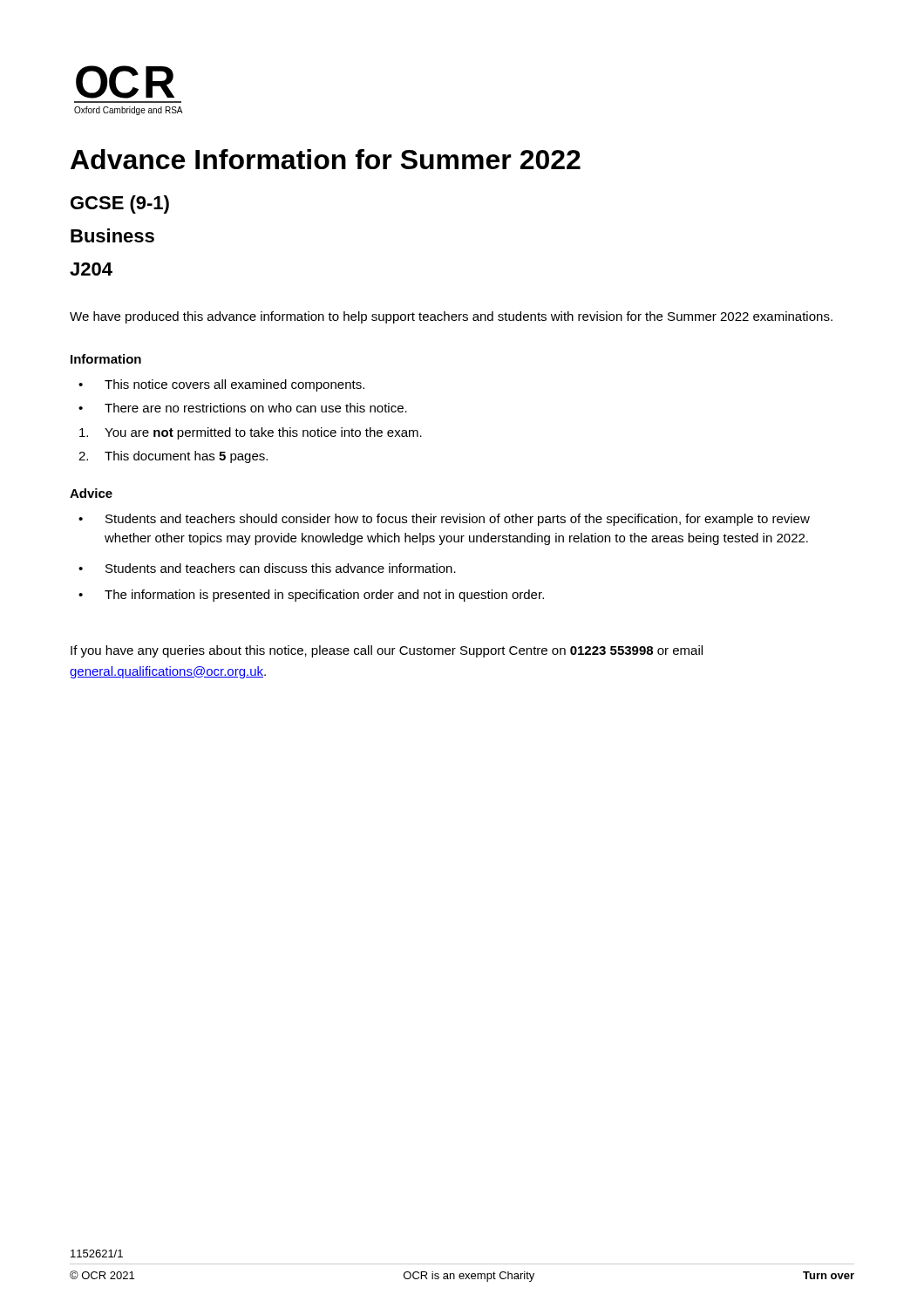
Task: Locate the list item that reads "2.This document has"
Action: (169, 456)
